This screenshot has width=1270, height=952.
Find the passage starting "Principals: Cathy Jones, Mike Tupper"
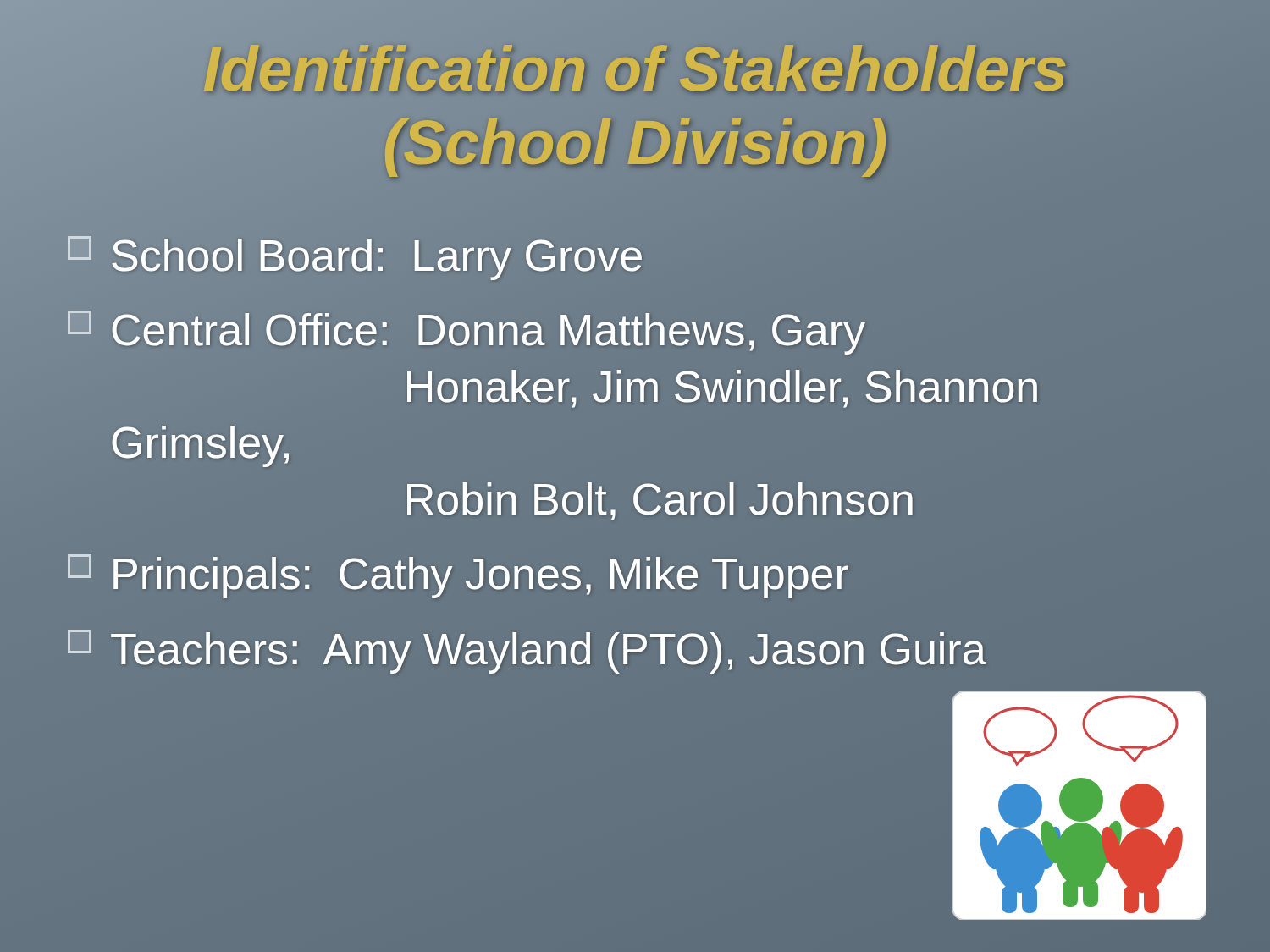click(458, 574)
